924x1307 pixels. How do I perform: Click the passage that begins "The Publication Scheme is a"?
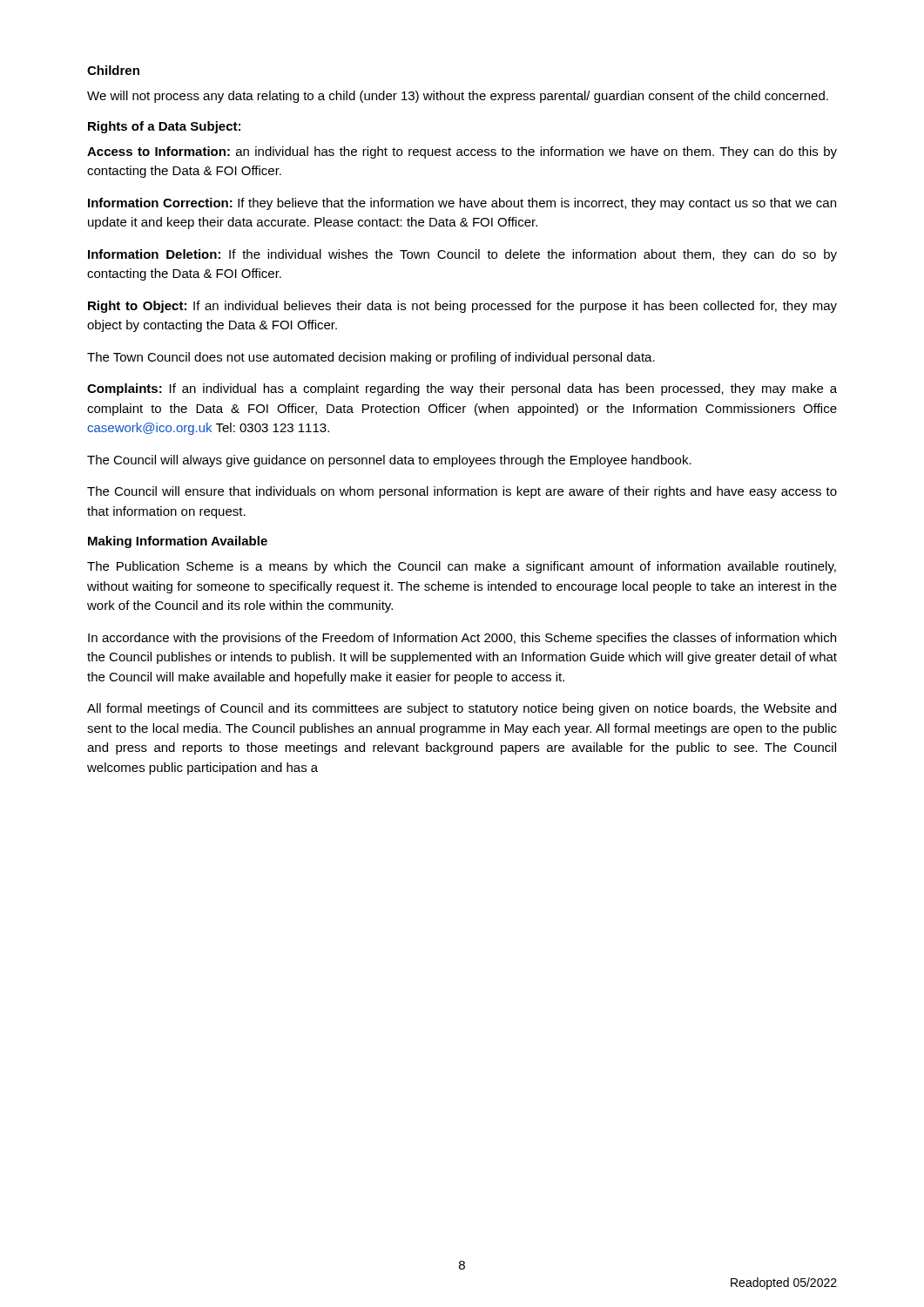point(462,586)
